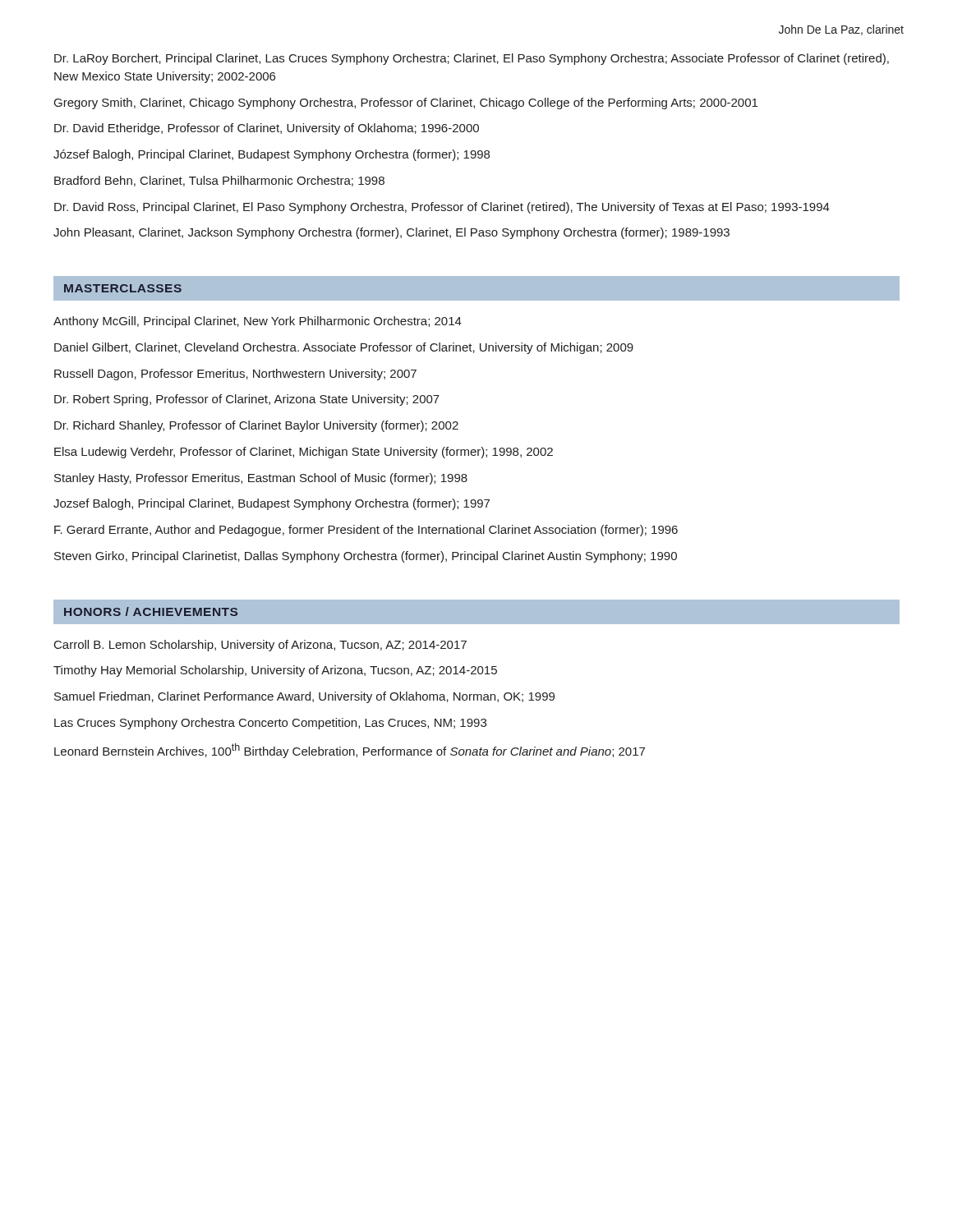This screenshot has height=1232, width=953.
Task: Locate the text block starting "F. Gerard Errante,"
Action: click(366, 529)
